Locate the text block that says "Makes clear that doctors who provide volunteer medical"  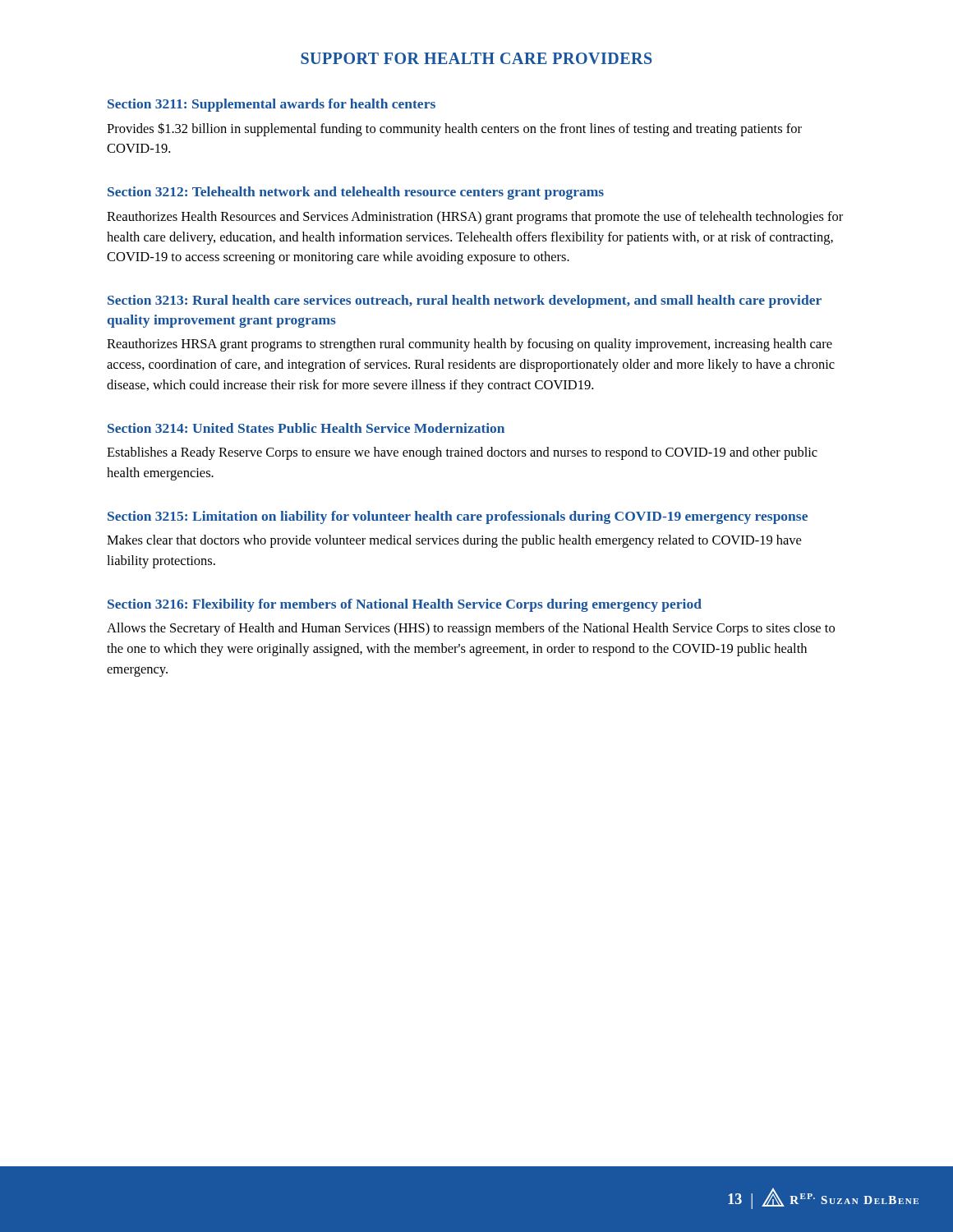coord(454,550)
